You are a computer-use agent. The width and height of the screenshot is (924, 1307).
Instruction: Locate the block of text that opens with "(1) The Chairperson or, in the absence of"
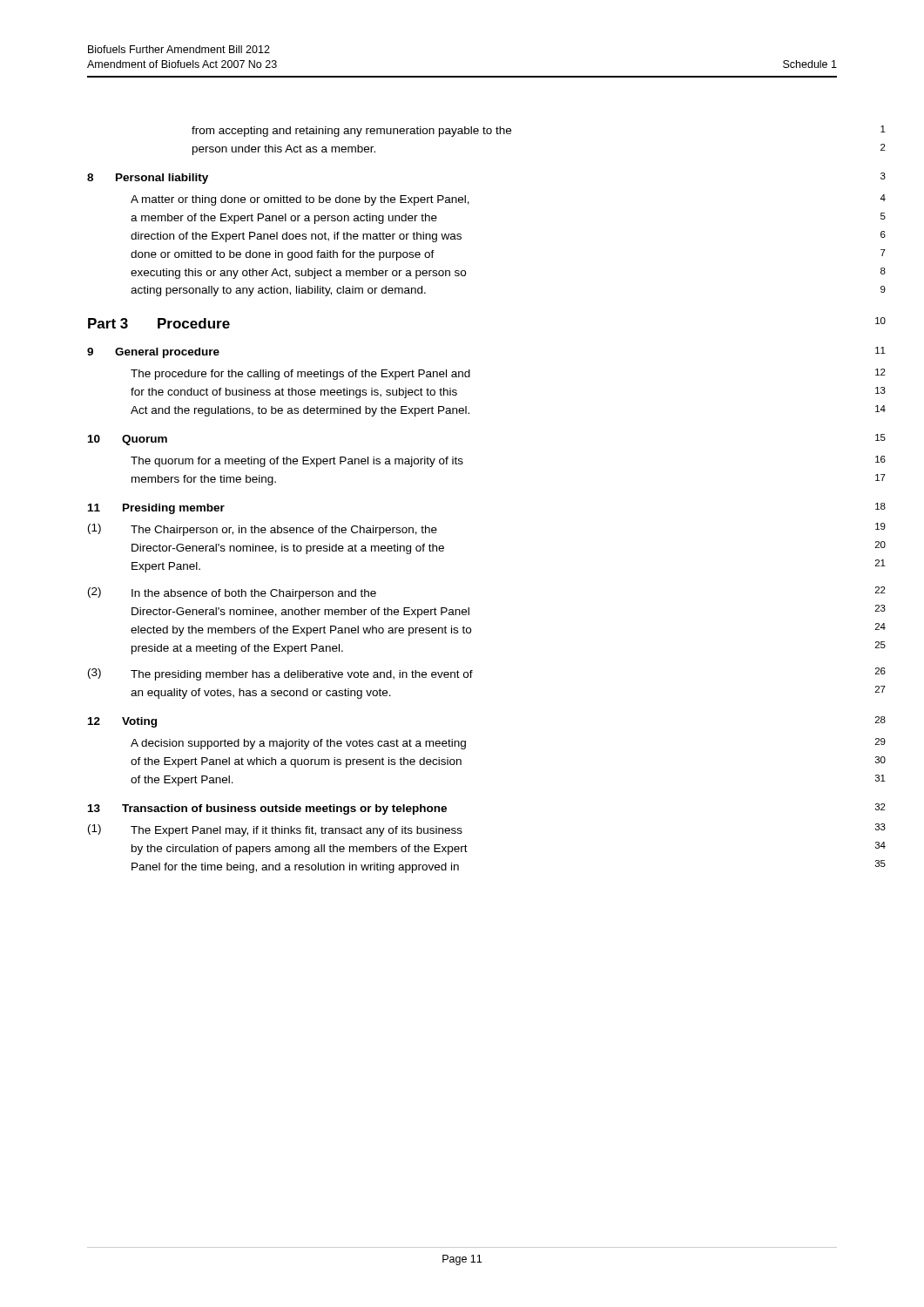[x=263, y=530]
